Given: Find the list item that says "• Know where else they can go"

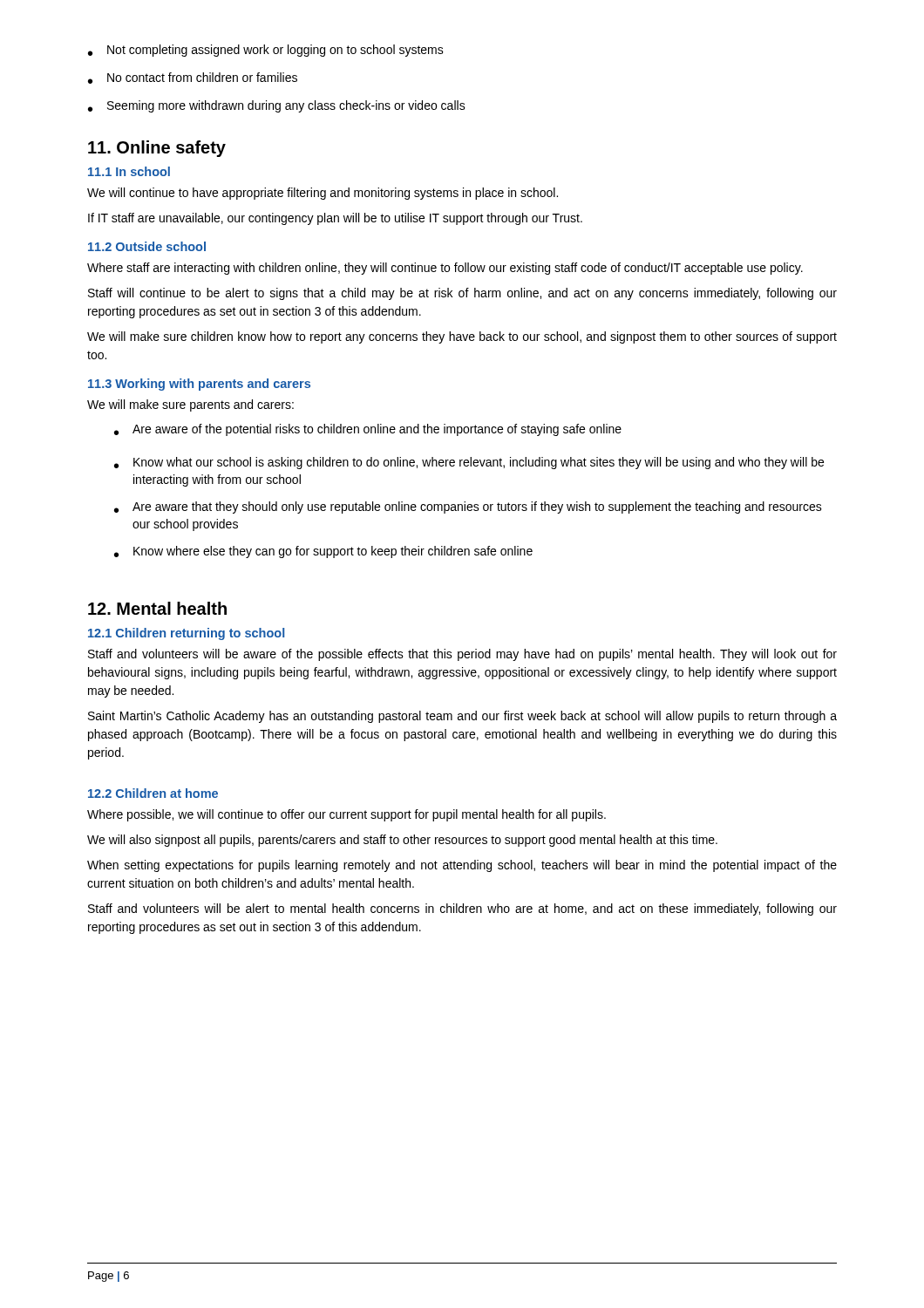Looking at the screenshot, I should point(323,555).
